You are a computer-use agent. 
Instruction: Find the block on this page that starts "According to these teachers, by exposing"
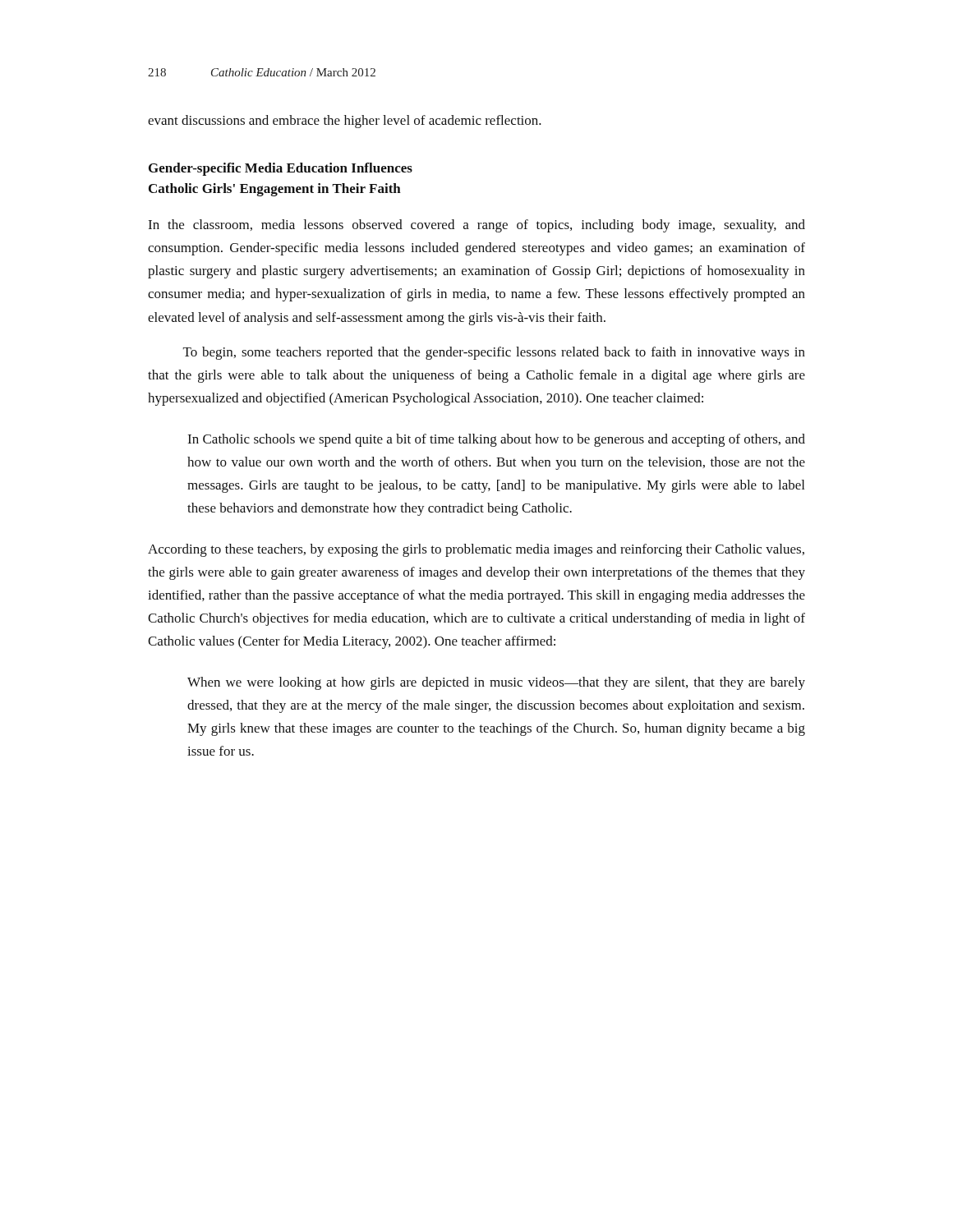pos(476,595)
